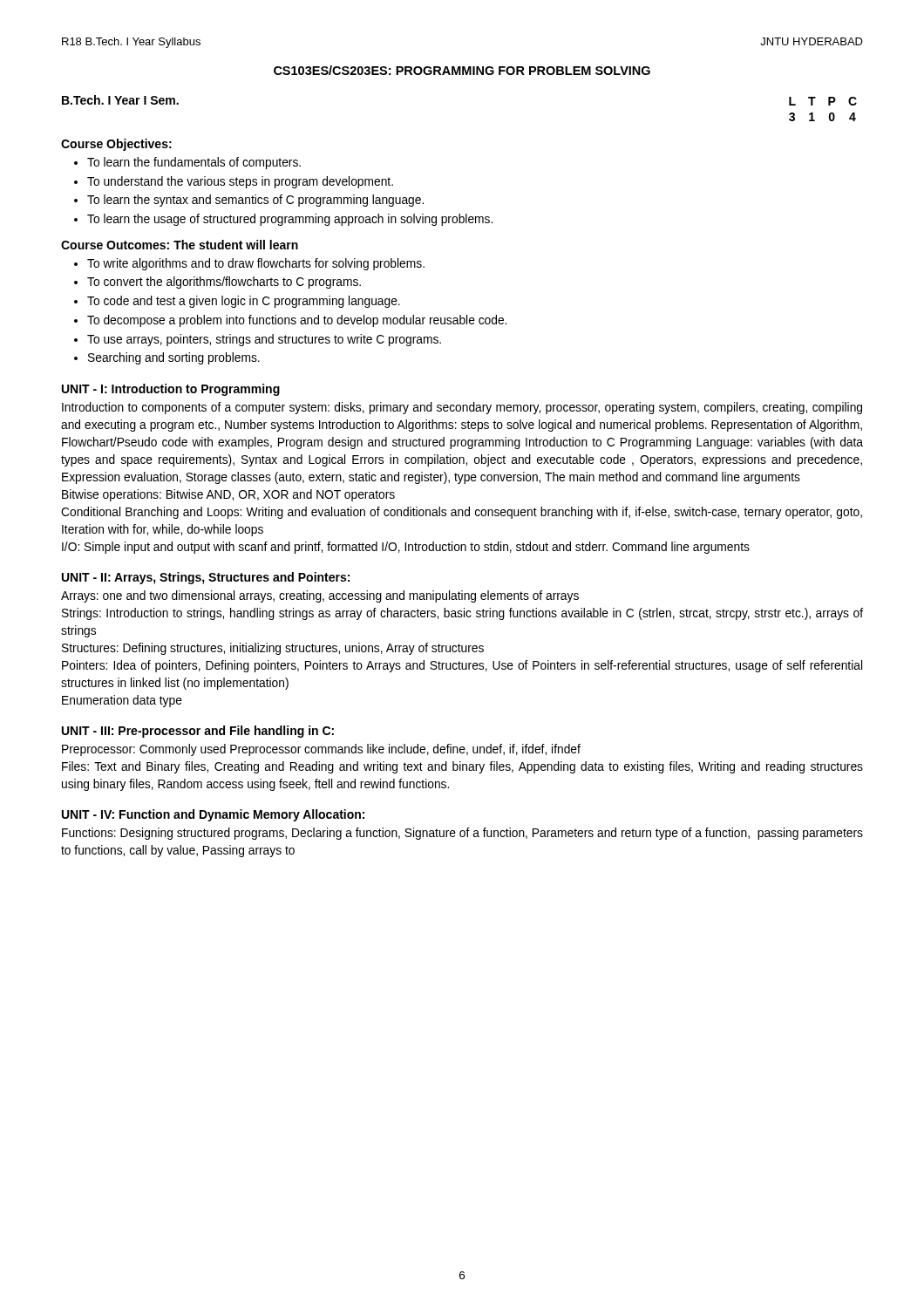Select the list item that says "To code and test a given logic in"
Viewport: 924px width, 1308px height.
click(x=244, y=301)
